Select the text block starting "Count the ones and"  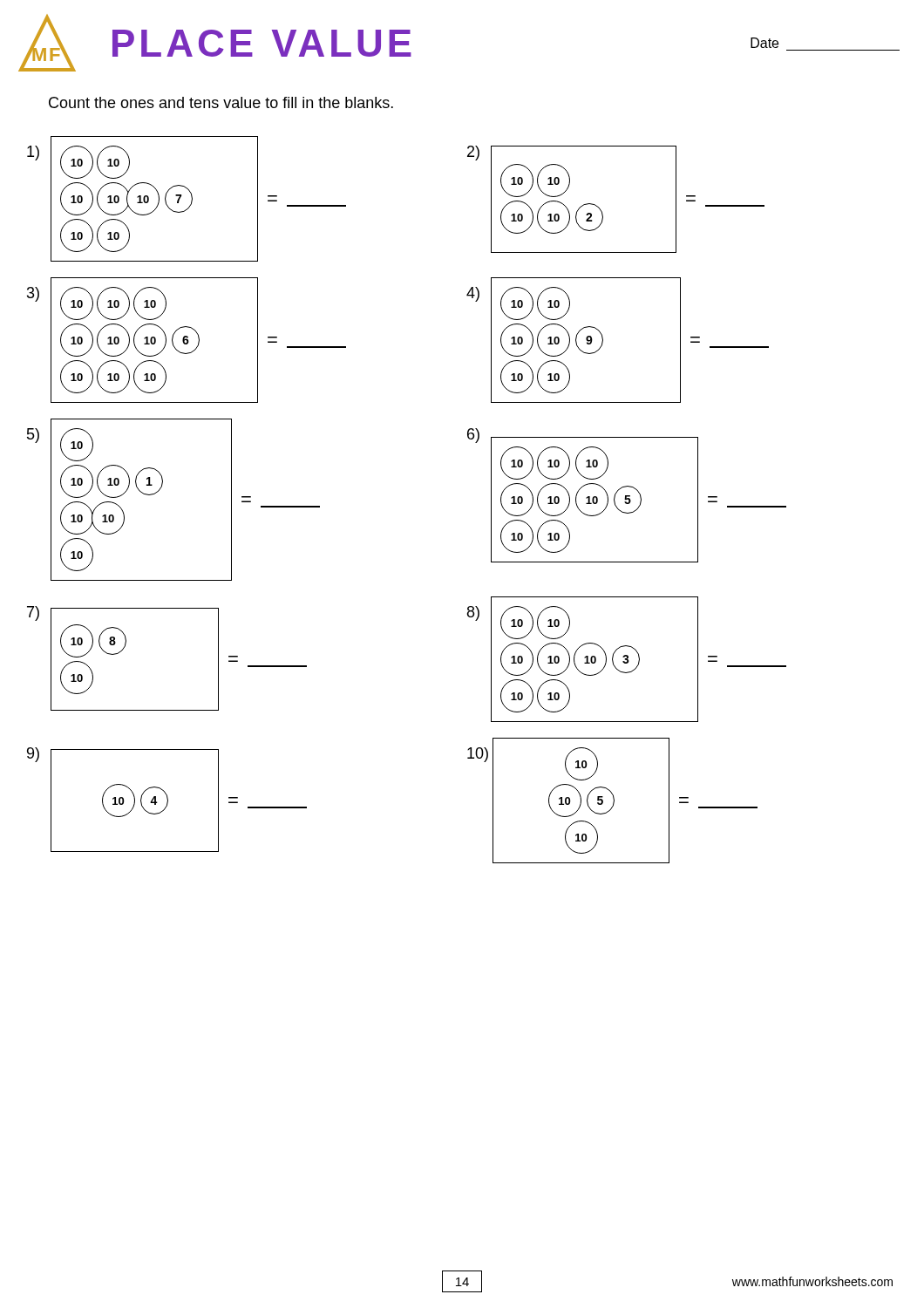coord(221,103)
